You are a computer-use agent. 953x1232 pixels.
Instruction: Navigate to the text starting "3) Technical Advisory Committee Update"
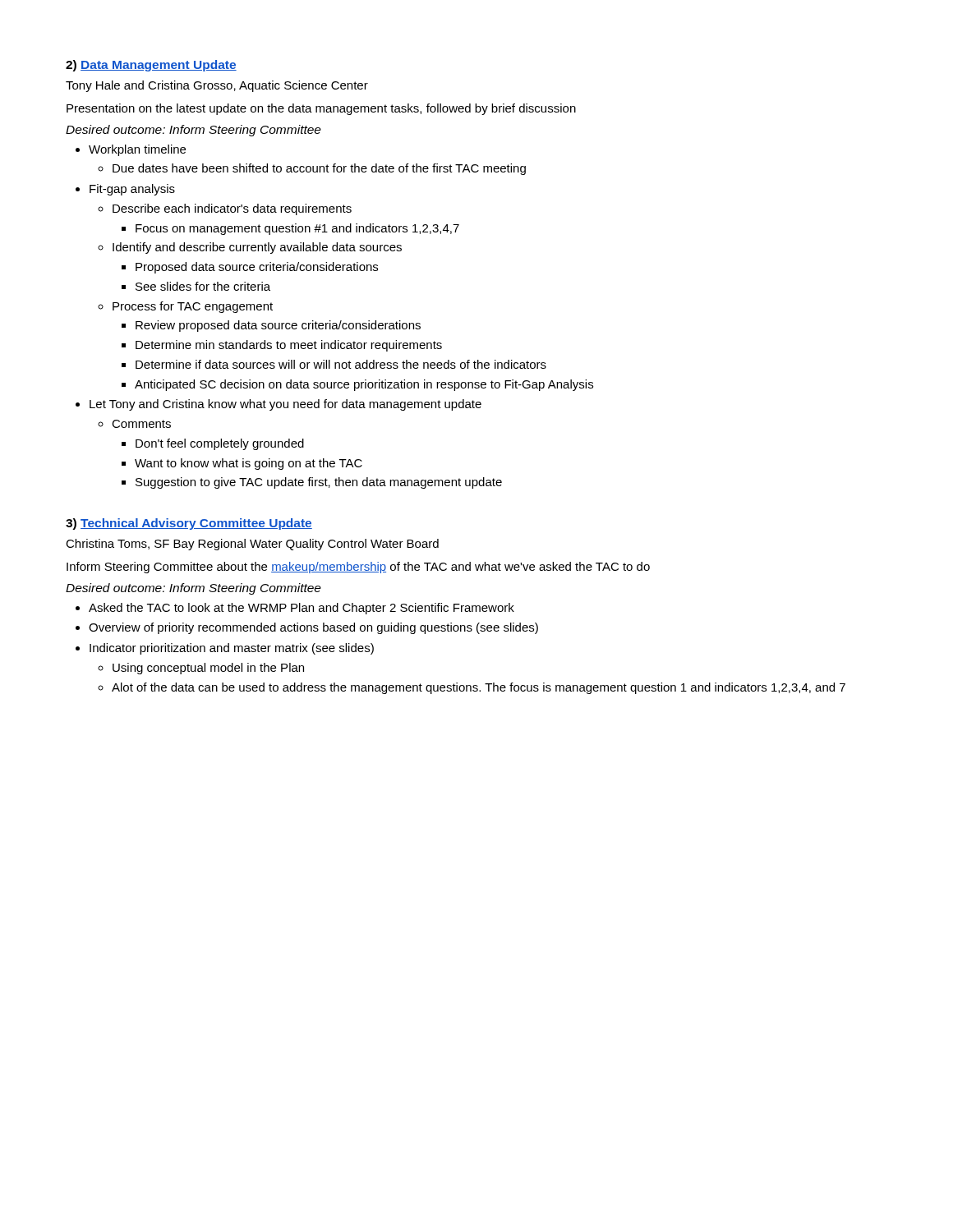tap(189, 523)
